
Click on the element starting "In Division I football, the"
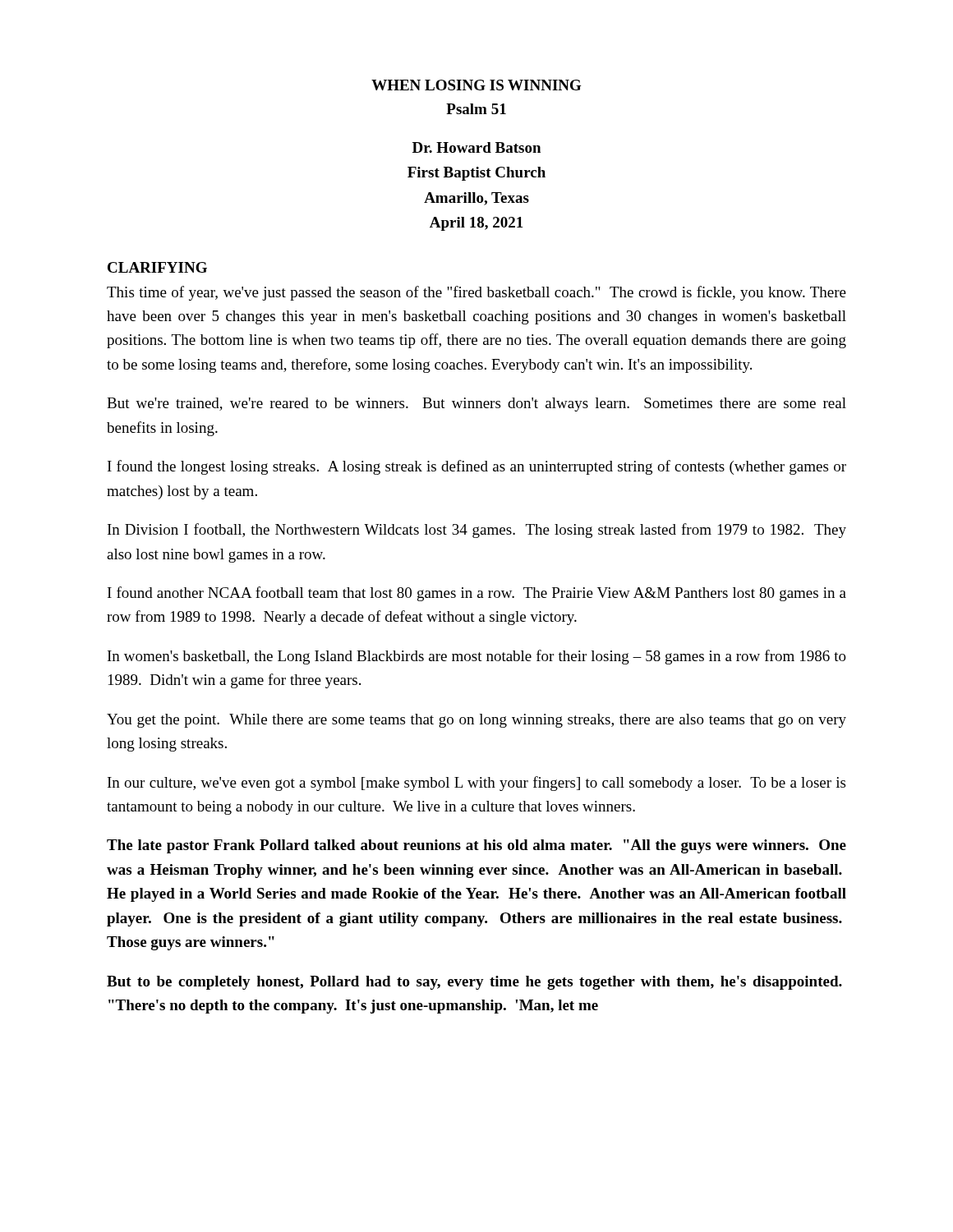(476, 541)
